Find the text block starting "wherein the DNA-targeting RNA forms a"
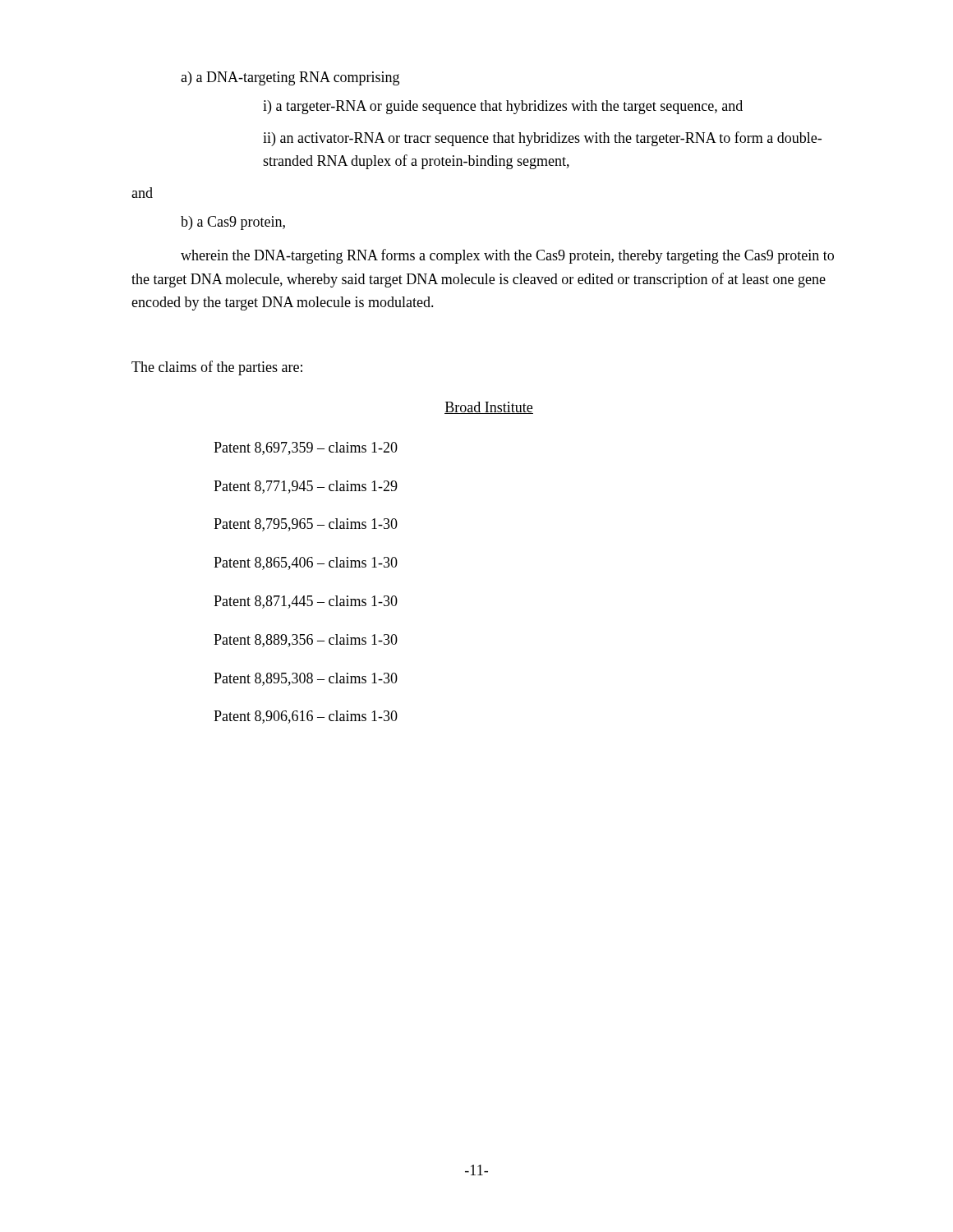Screen dimensions: 1232x953 483,279
